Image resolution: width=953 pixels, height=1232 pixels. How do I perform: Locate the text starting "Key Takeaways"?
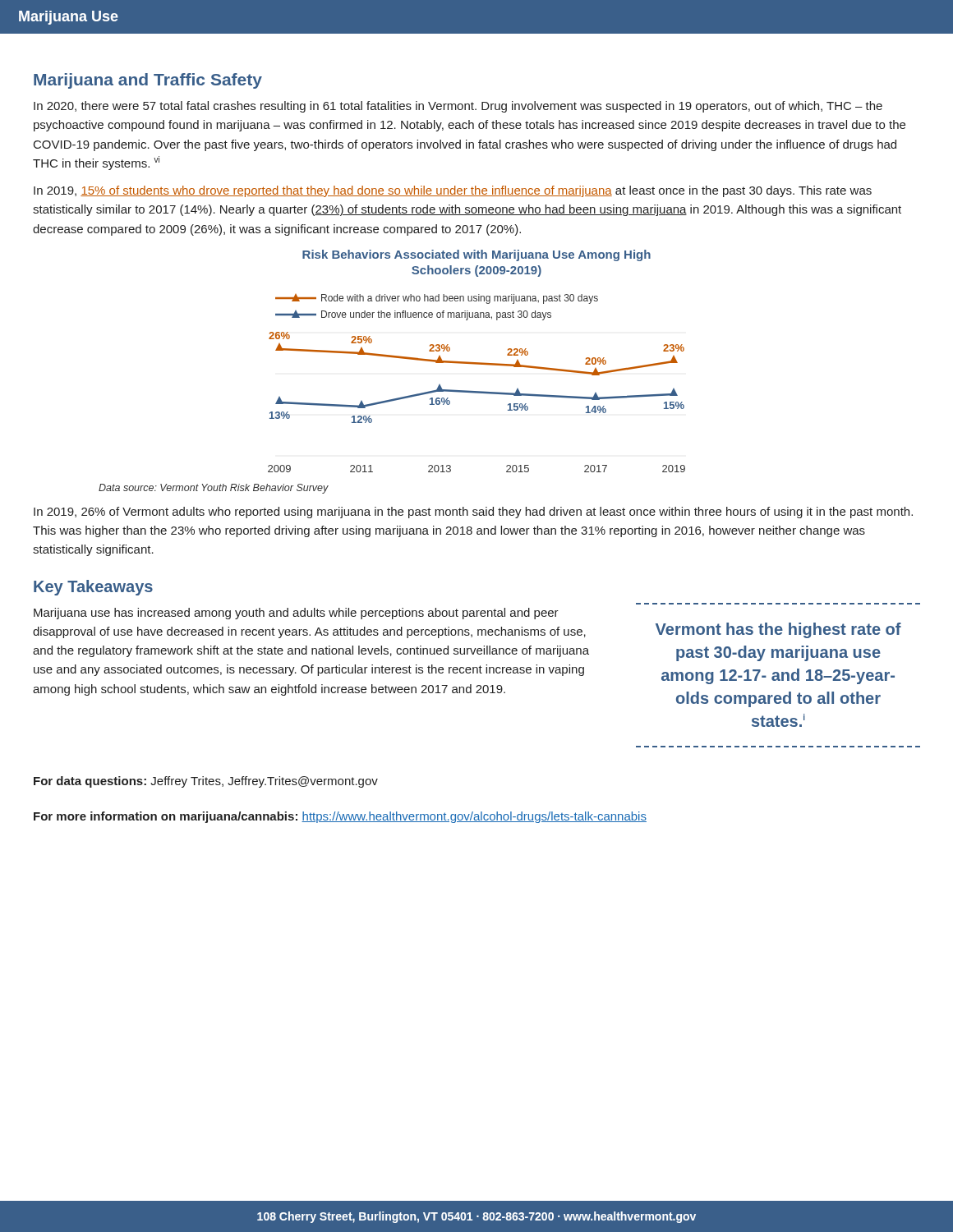pos(93,586)
